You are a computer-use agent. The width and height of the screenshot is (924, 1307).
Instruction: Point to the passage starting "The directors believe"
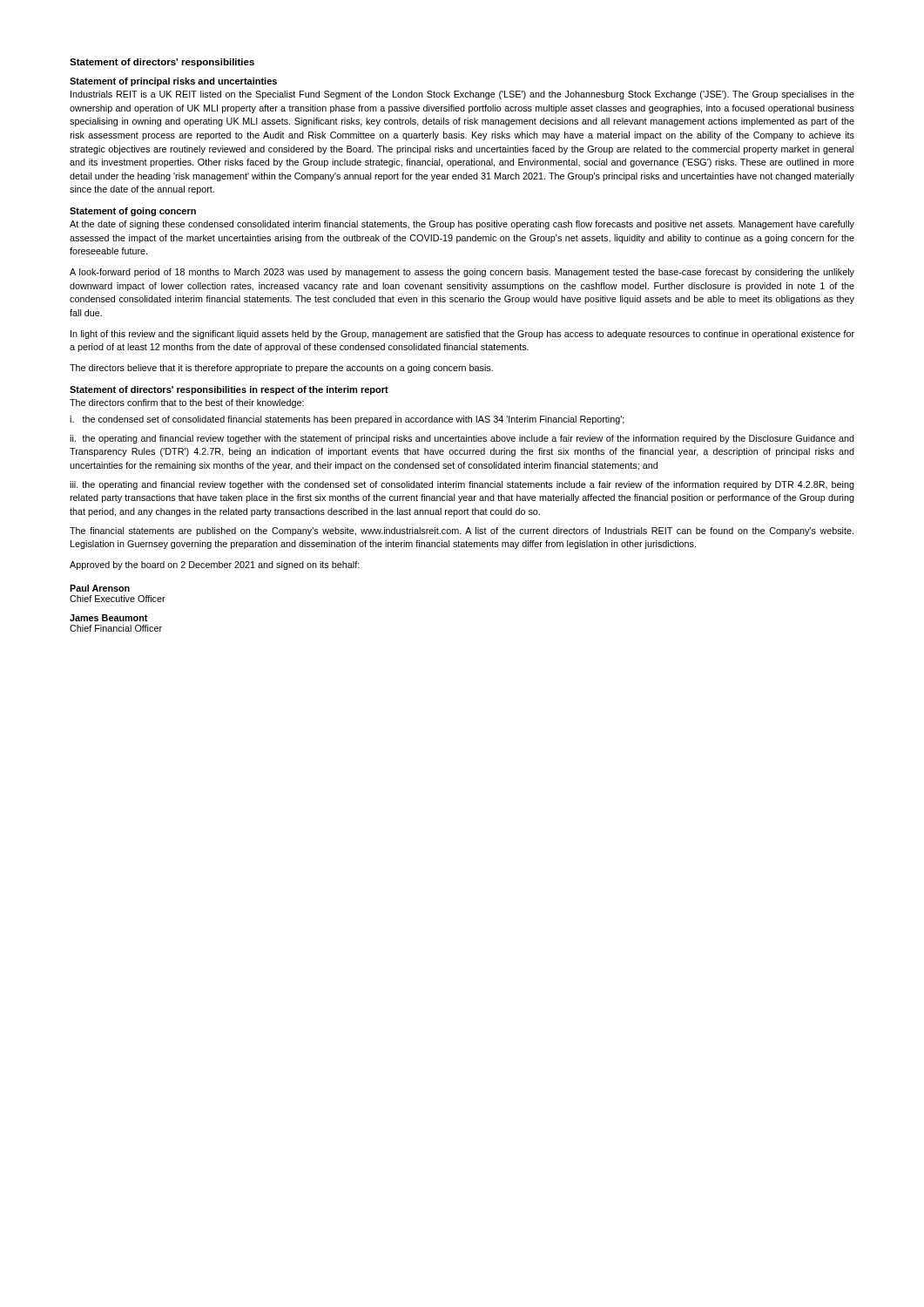pos(282,368)
